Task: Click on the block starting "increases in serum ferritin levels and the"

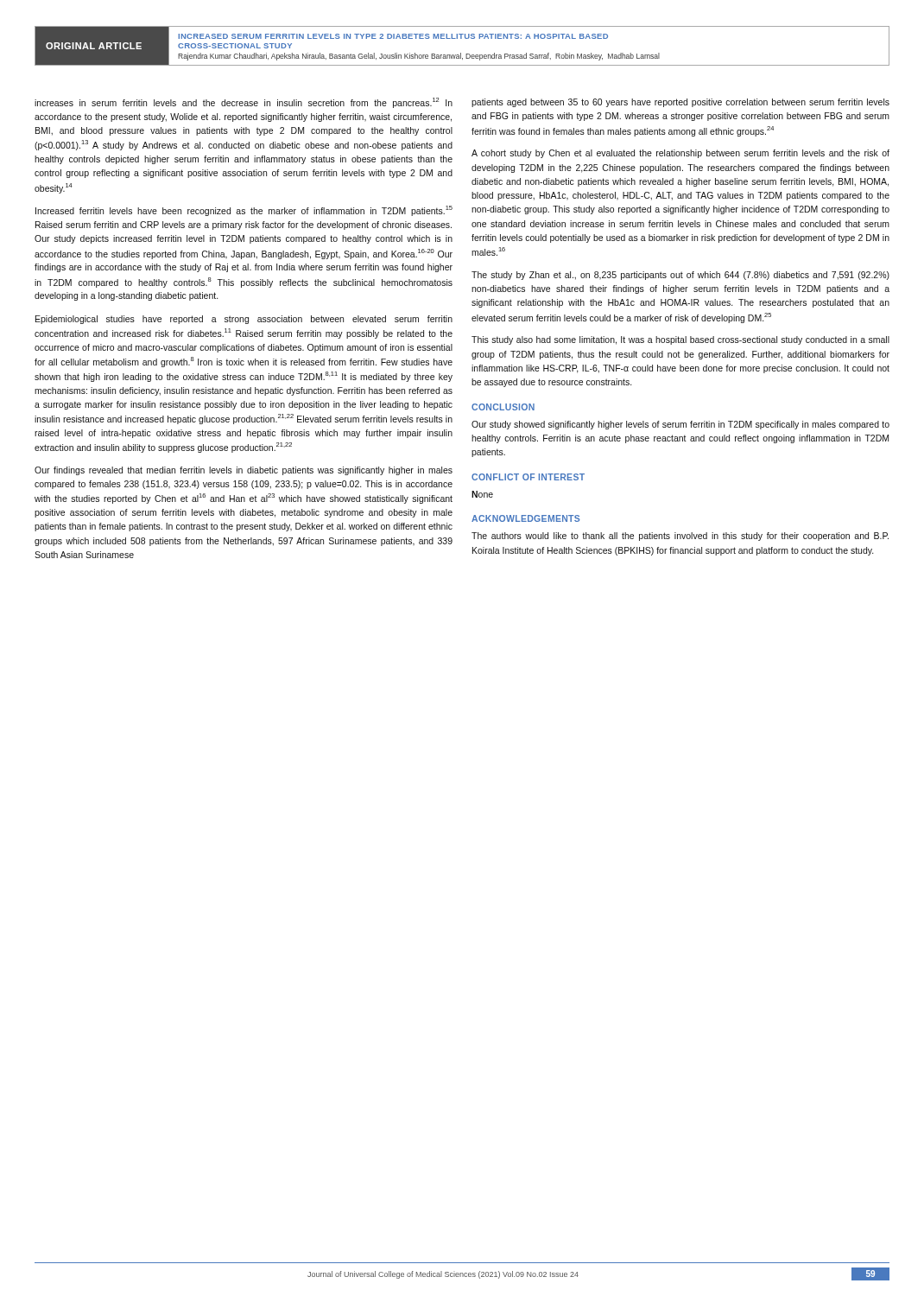Action: click(244, 144)
